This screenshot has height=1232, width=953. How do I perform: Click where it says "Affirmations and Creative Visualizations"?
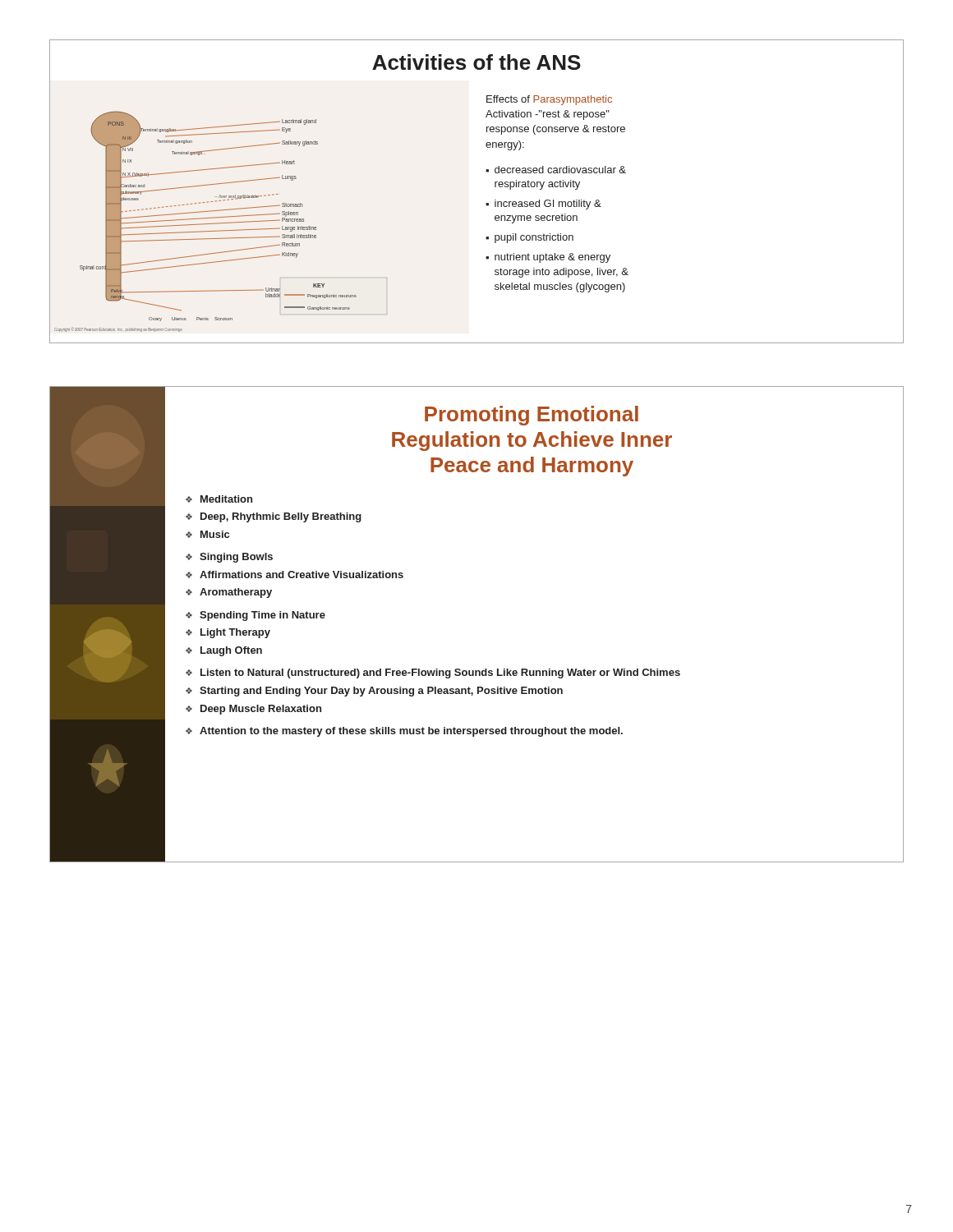302,575
